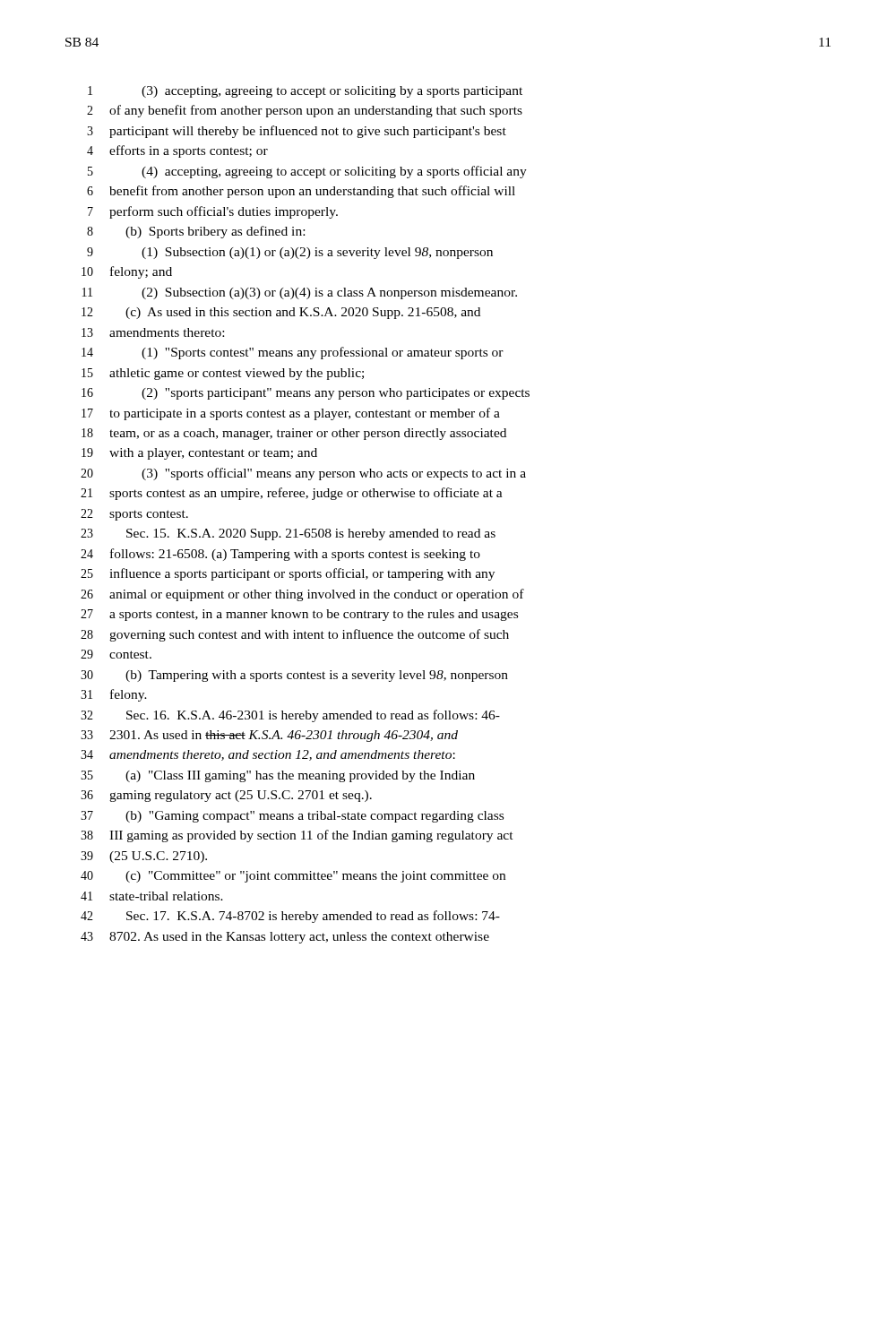This screenshot has width=896, height=1344.
Task: Point to the block starting "30(b) Tampering with a sports contest"
Action: point(448,685)
